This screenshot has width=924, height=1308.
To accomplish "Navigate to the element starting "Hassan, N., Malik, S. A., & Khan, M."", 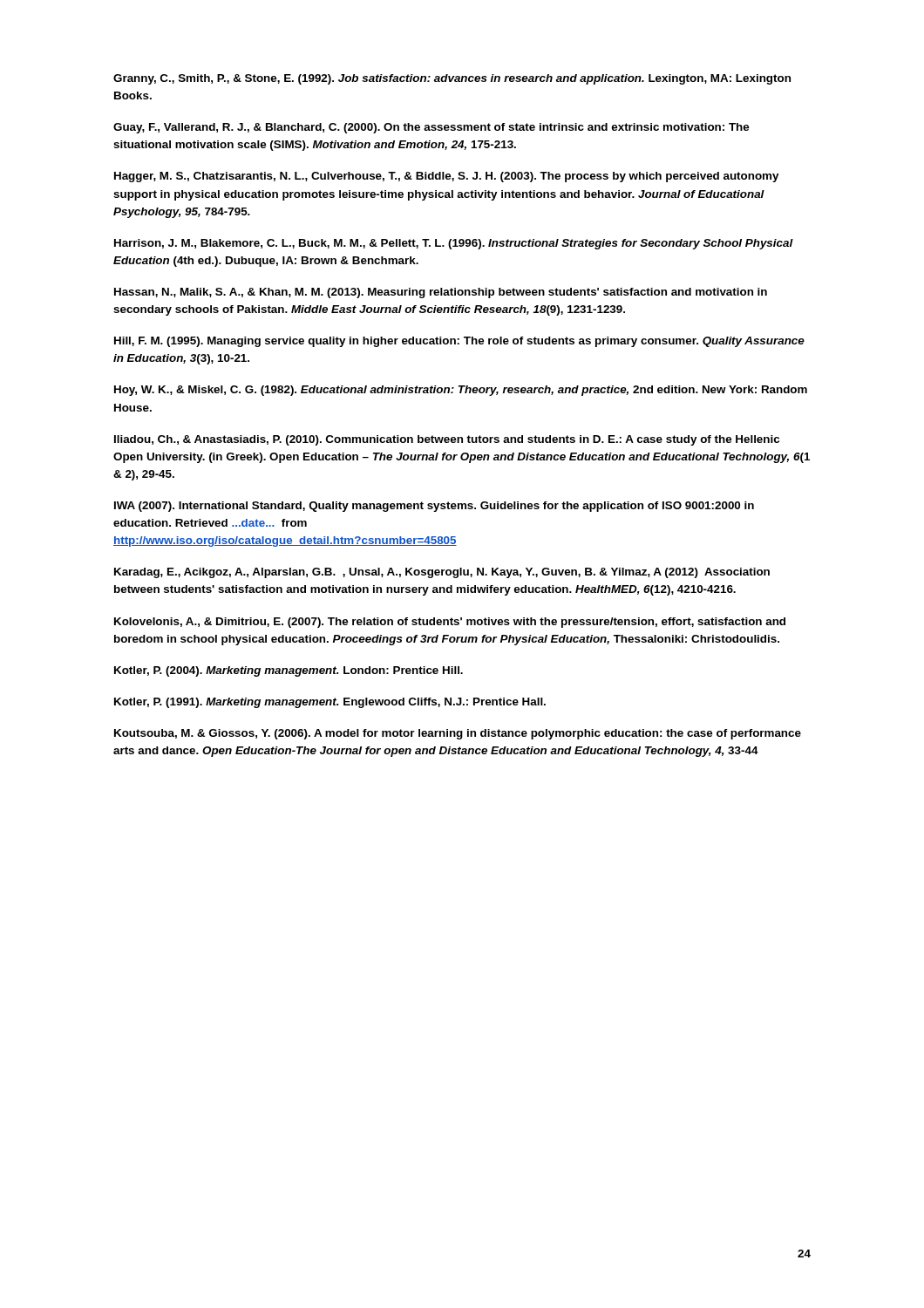I will [x=440, y=300].
